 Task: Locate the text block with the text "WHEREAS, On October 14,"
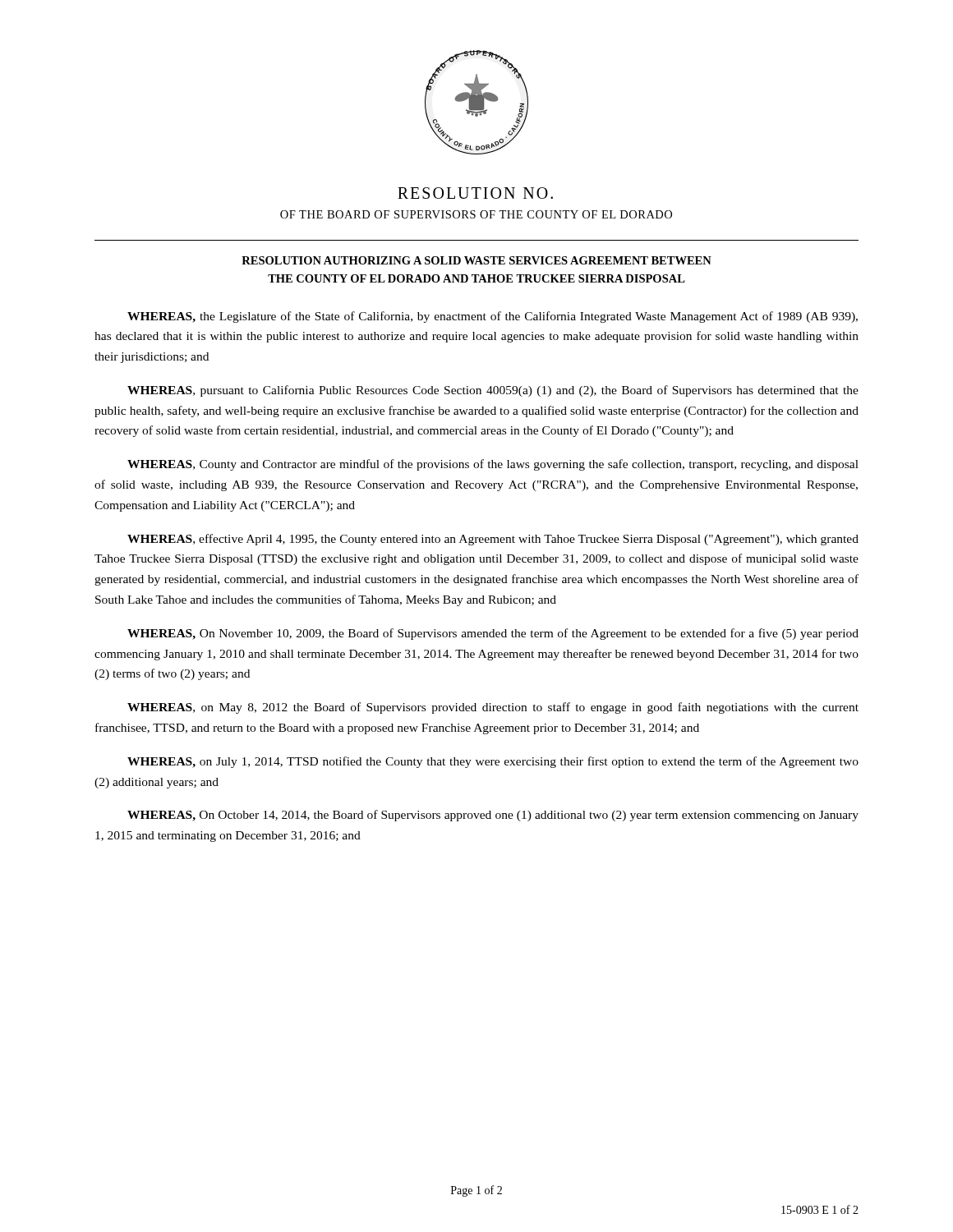point(476,825)
